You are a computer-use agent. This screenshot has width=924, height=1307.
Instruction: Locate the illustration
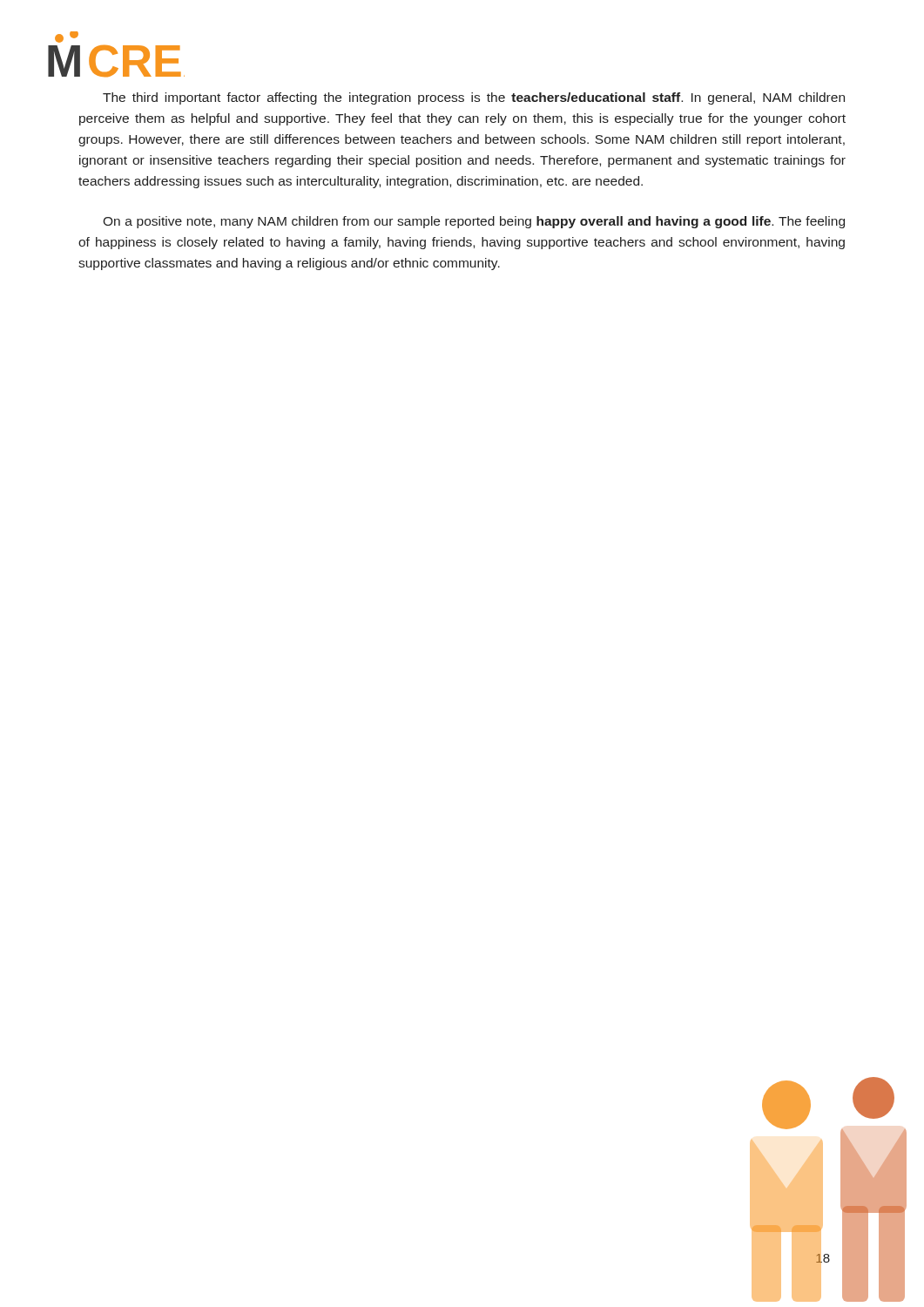click(828, 1183)
